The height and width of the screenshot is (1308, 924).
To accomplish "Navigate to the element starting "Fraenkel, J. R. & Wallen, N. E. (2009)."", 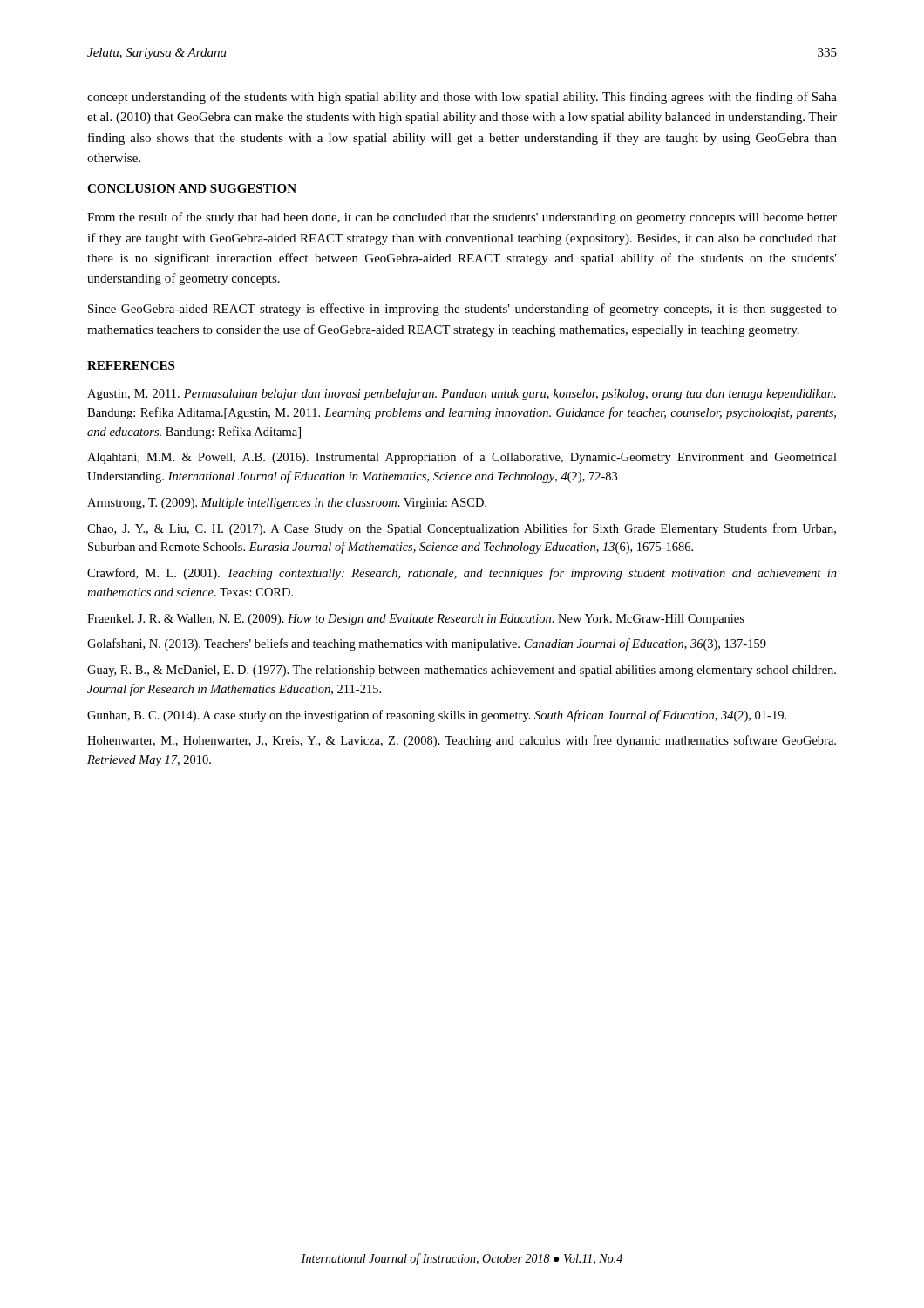I will pos(462,619).
